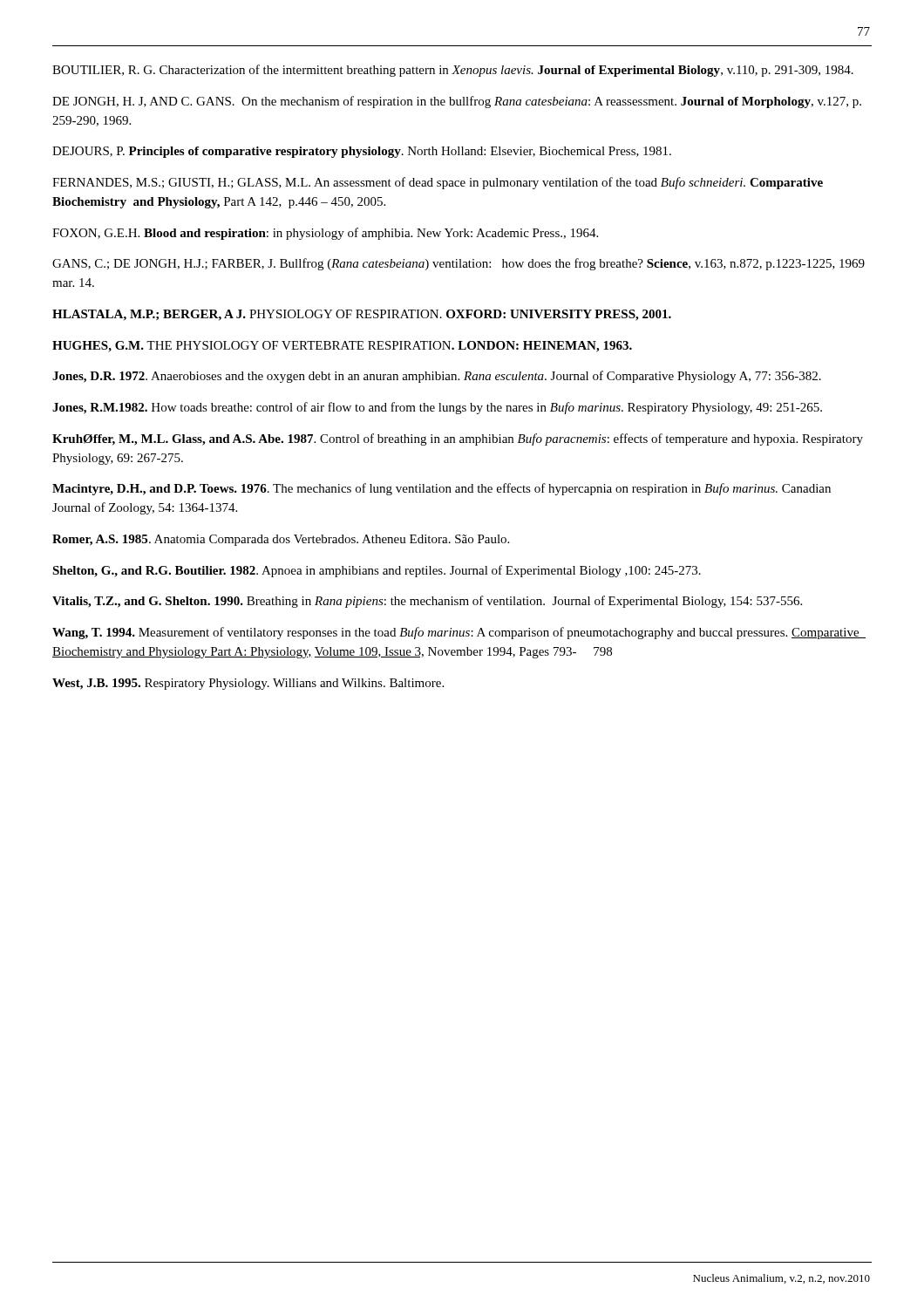924x1308 pixels.
Task: Select the block starting "KruhØffer, M., M.L. Glass, and A.S. Abe. 1987."
Action: click(458, 448)
